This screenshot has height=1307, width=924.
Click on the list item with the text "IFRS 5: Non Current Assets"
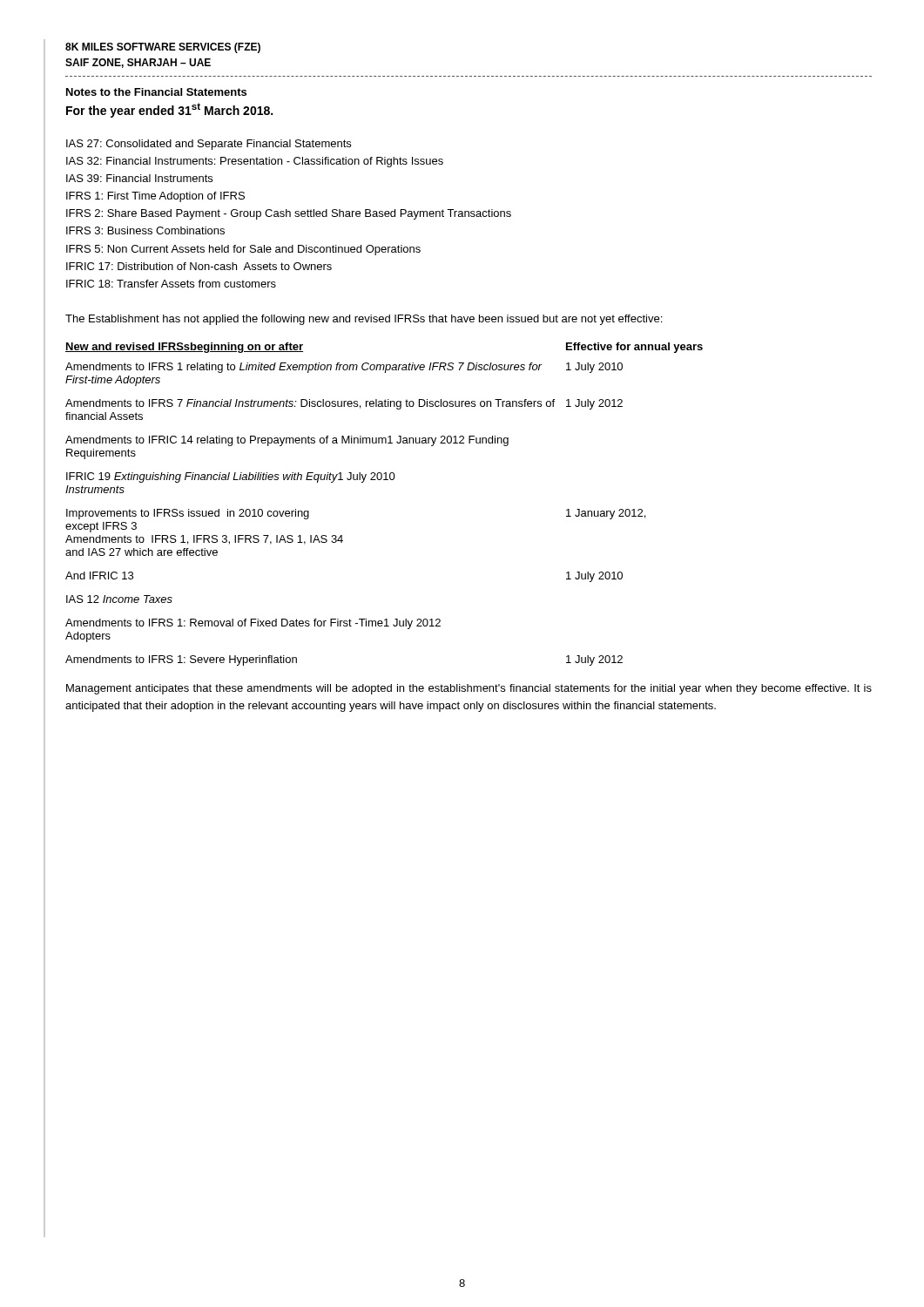(x=243, y=248)
